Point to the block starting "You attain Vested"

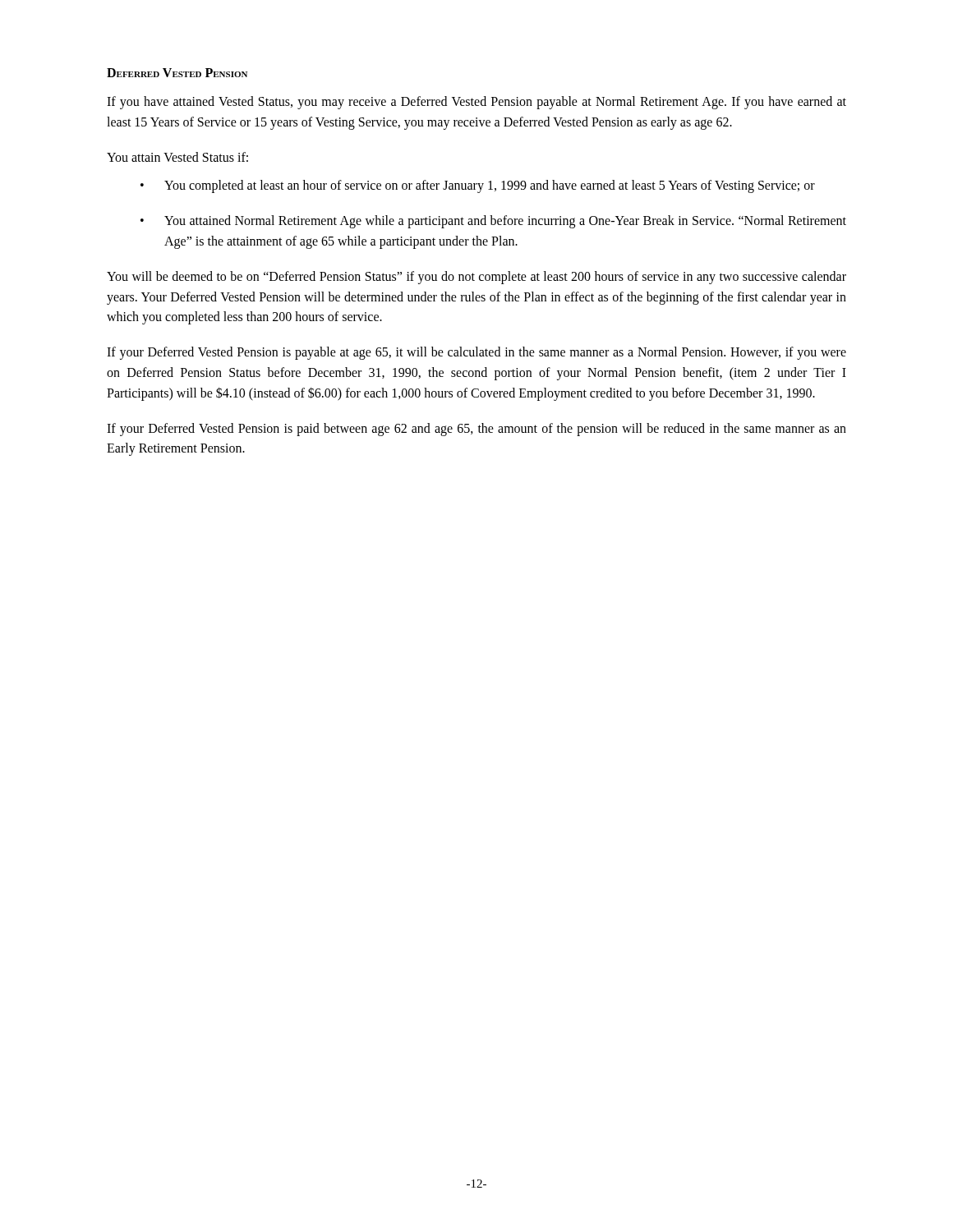[178, 157]
